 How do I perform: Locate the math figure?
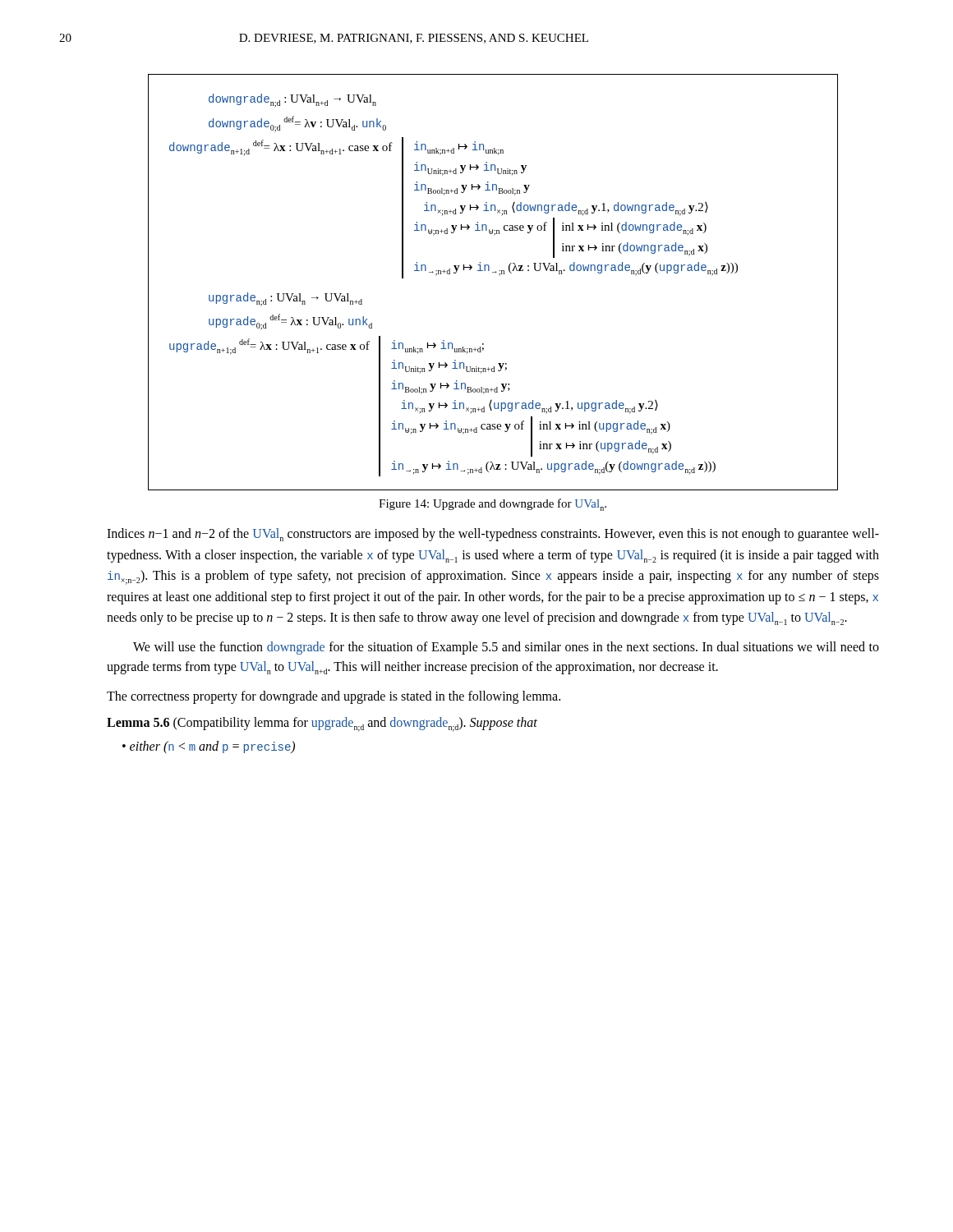[493, 282]
